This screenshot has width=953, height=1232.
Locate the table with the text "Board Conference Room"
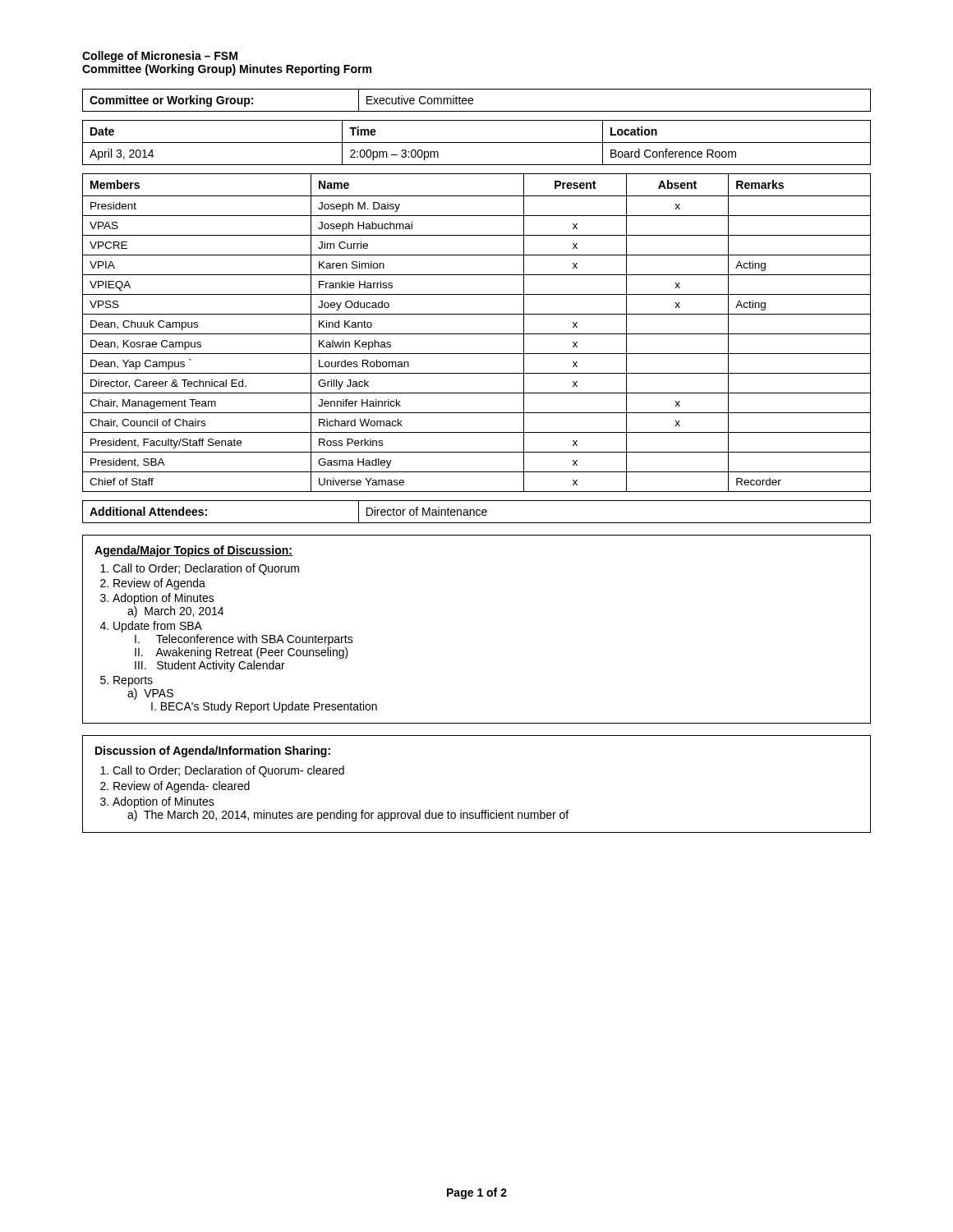(476, 142)
